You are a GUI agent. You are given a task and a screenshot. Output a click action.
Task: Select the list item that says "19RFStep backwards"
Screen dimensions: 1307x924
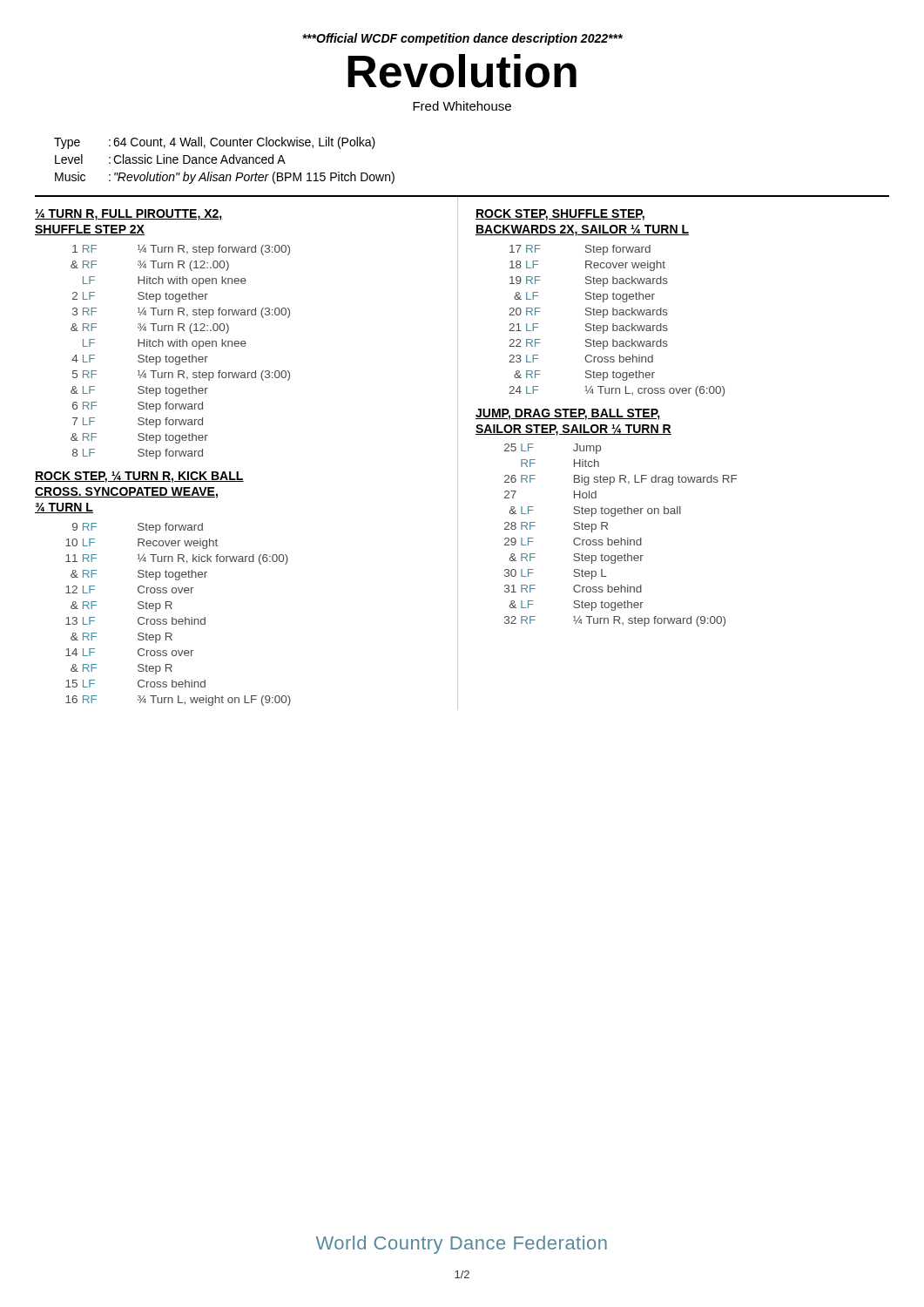coord(589,281)
